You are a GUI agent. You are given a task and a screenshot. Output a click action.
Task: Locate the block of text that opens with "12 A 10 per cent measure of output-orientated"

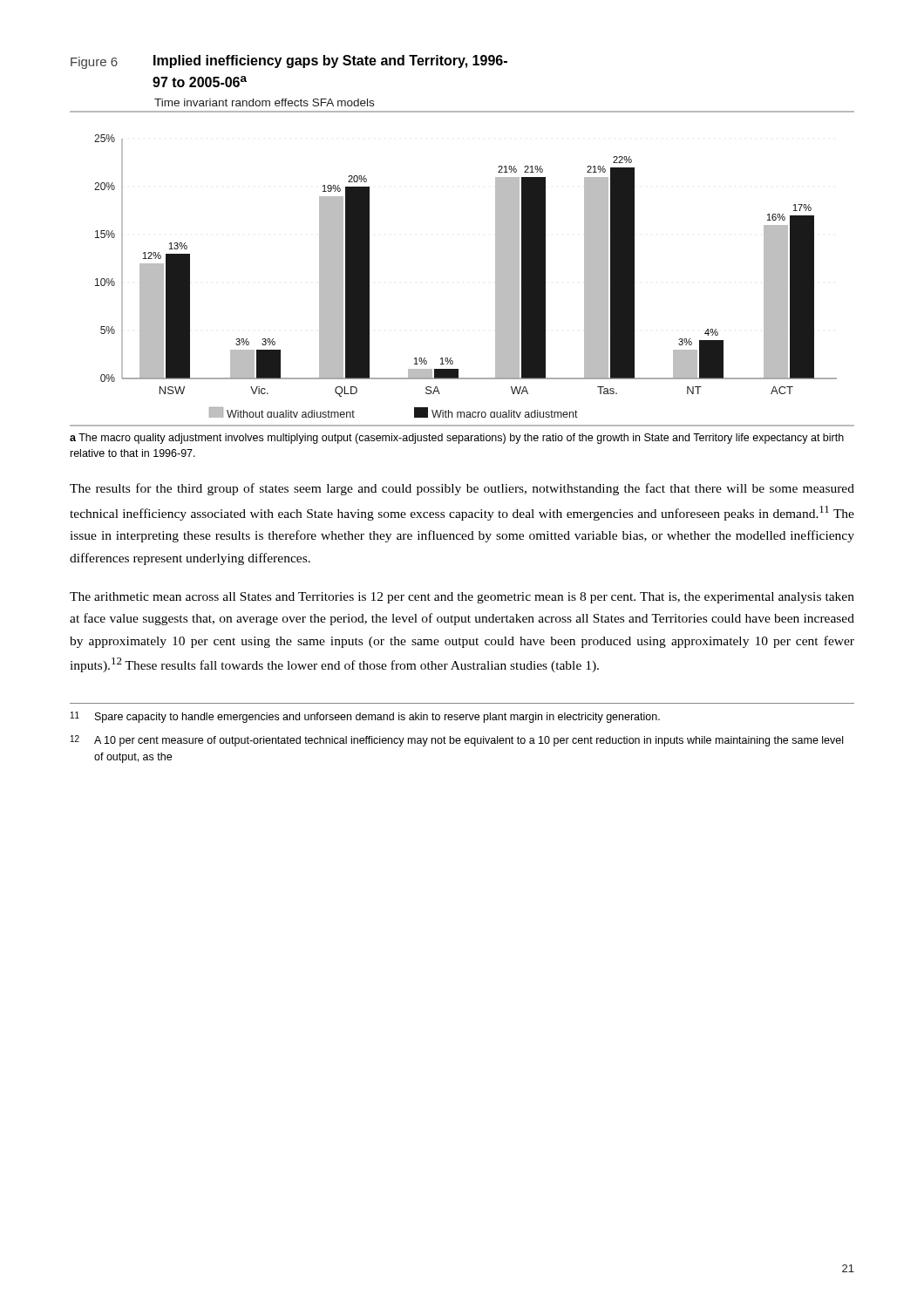pos(462,749)
